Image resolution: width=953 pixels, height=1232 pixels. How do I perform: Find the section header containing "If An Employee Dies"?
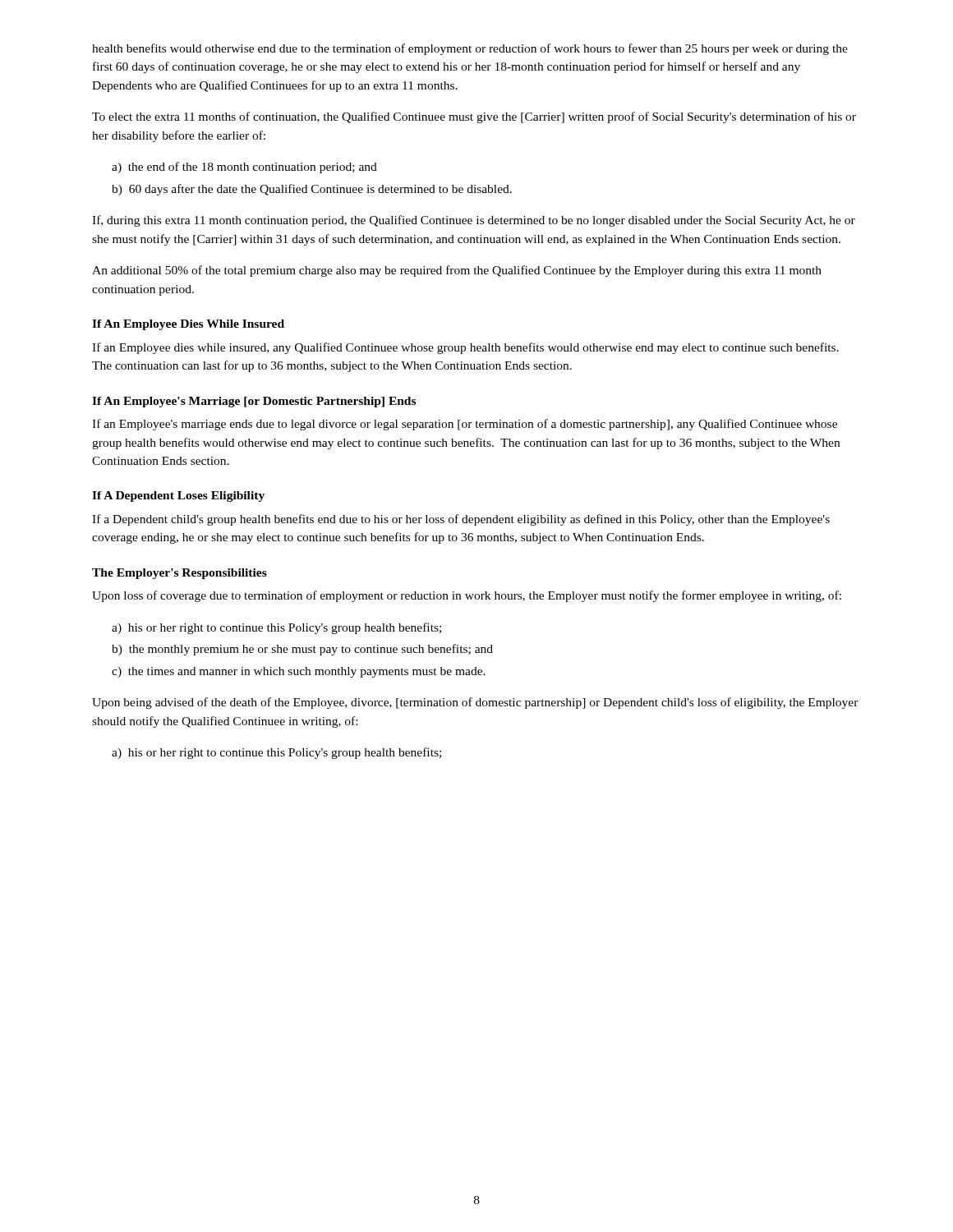(x=188, y=323)
